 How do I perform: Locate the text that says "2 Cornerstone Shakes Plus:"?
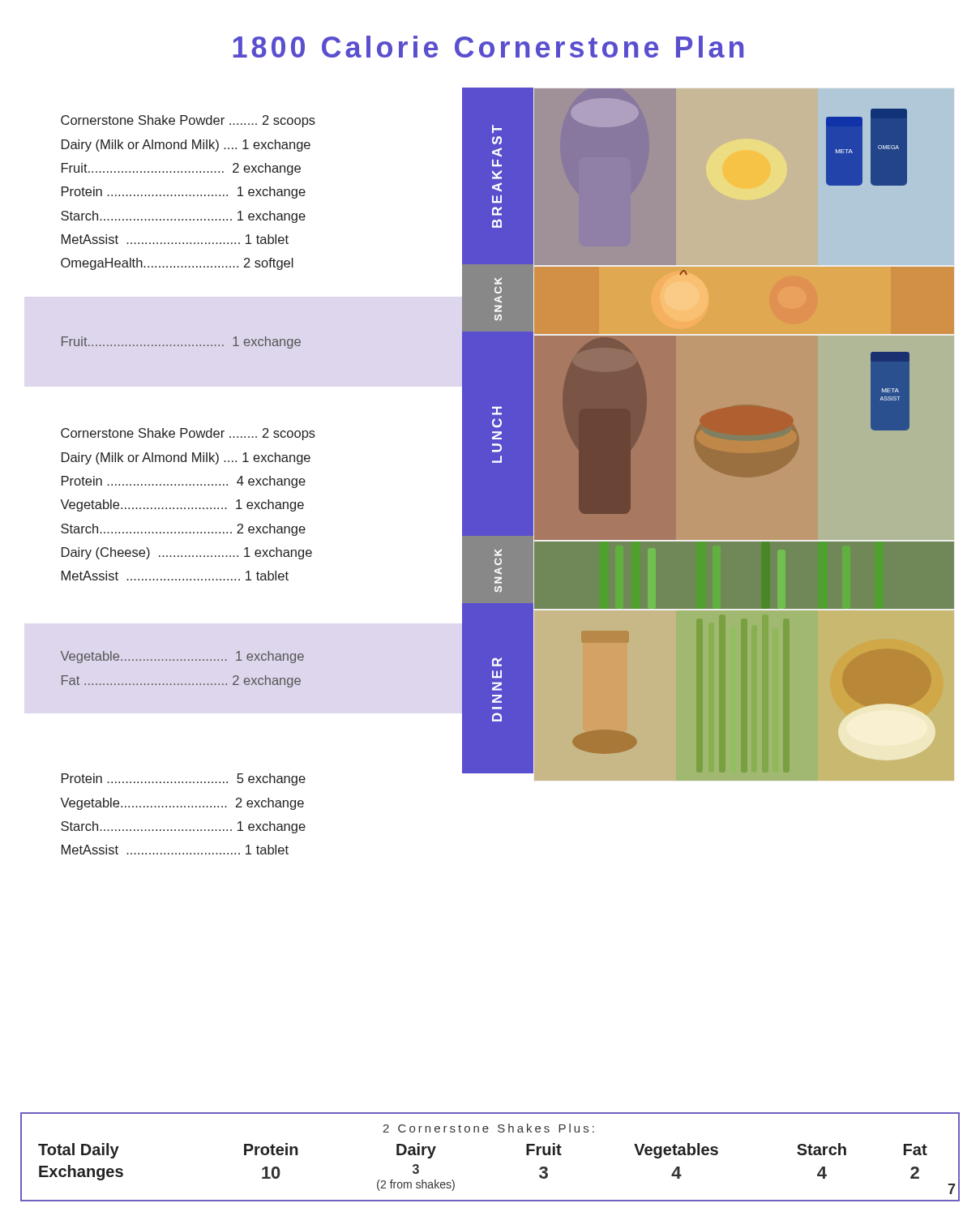click(x=490, y=1128)
